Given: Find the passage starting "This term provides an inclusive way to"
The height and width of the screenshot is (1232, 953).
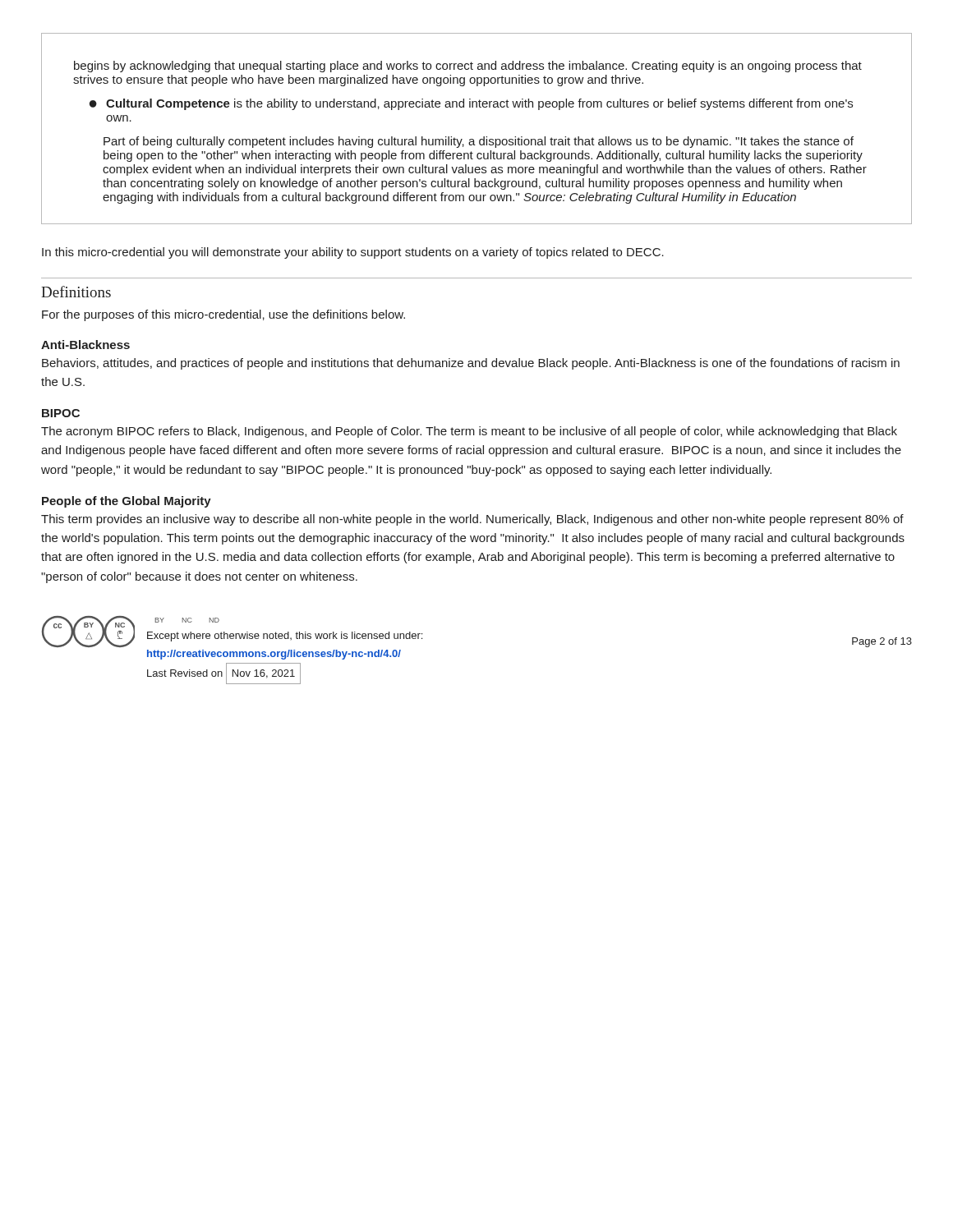Looking at the screenshot, I should (476, 547).
